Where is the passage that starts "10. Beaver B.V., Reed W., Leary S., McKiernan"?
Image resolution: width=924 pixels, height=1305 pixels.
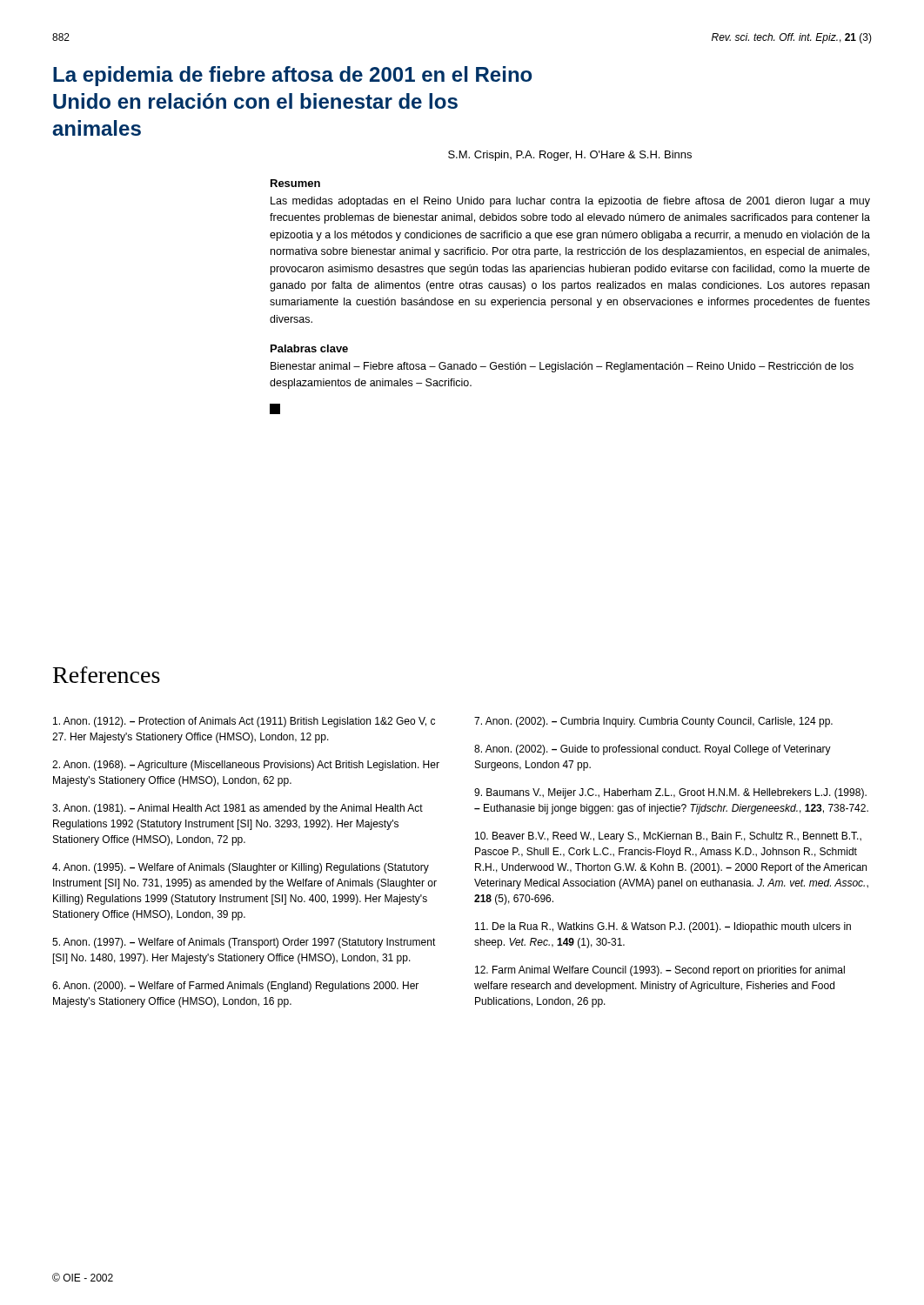coord(672,867)
